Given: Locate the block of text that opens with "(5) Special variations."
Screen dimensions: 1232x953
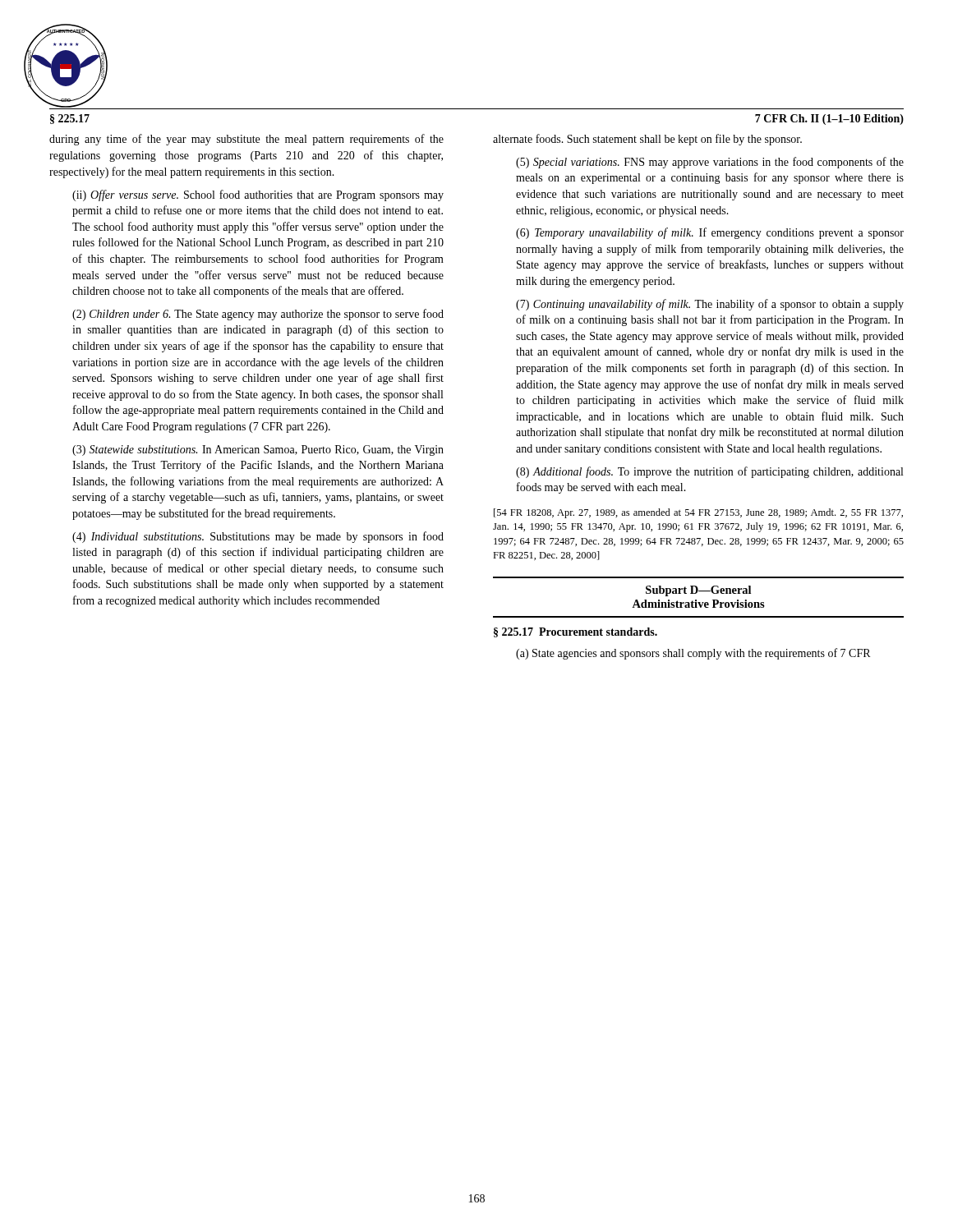Looking at the screenshot, I should [x=710, y=186].
